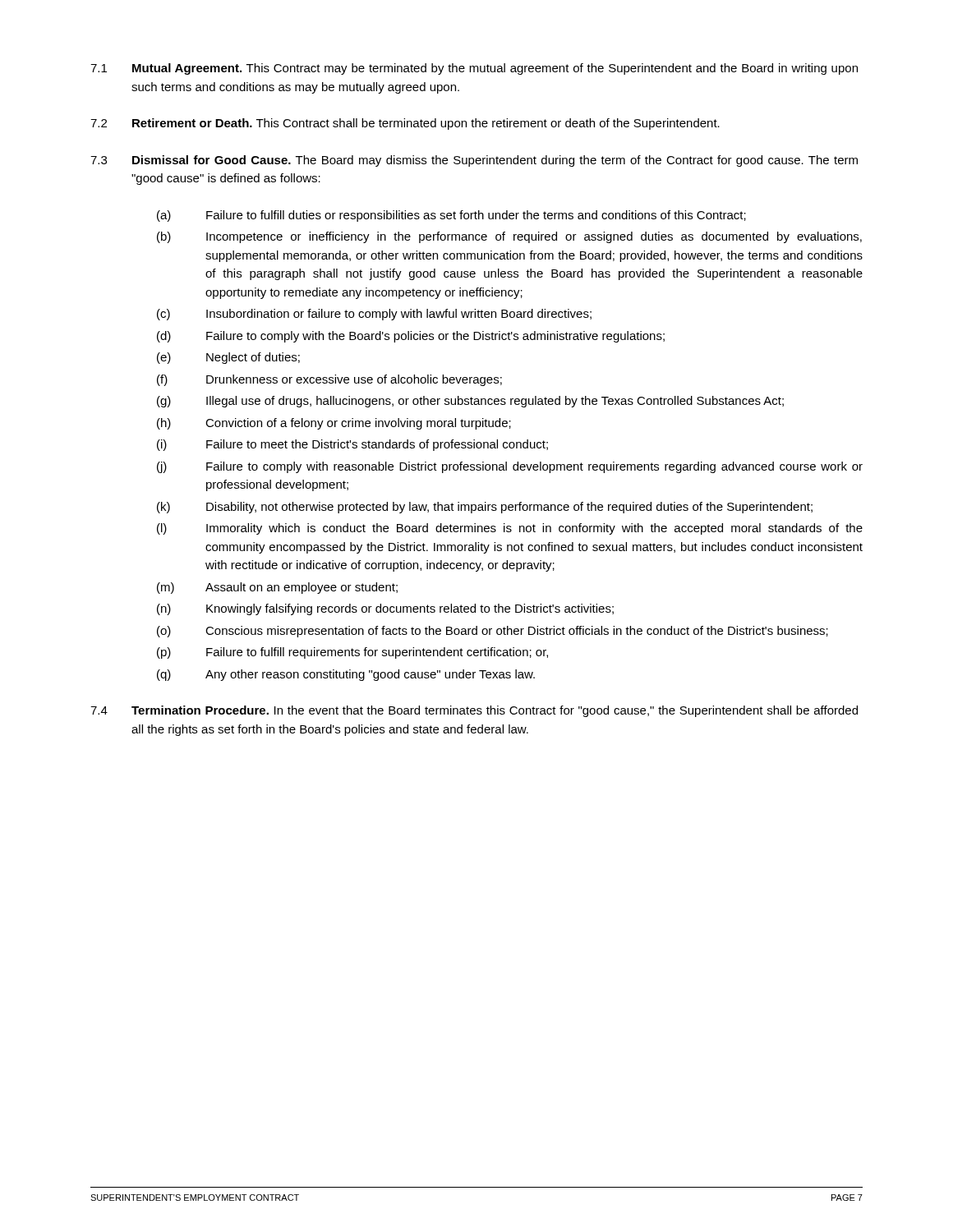Screen dimensions: 1232x953
Task: Locate the block of text that opens with "3Dismissal for Good Cause. The Board may"
Action: 474,169
